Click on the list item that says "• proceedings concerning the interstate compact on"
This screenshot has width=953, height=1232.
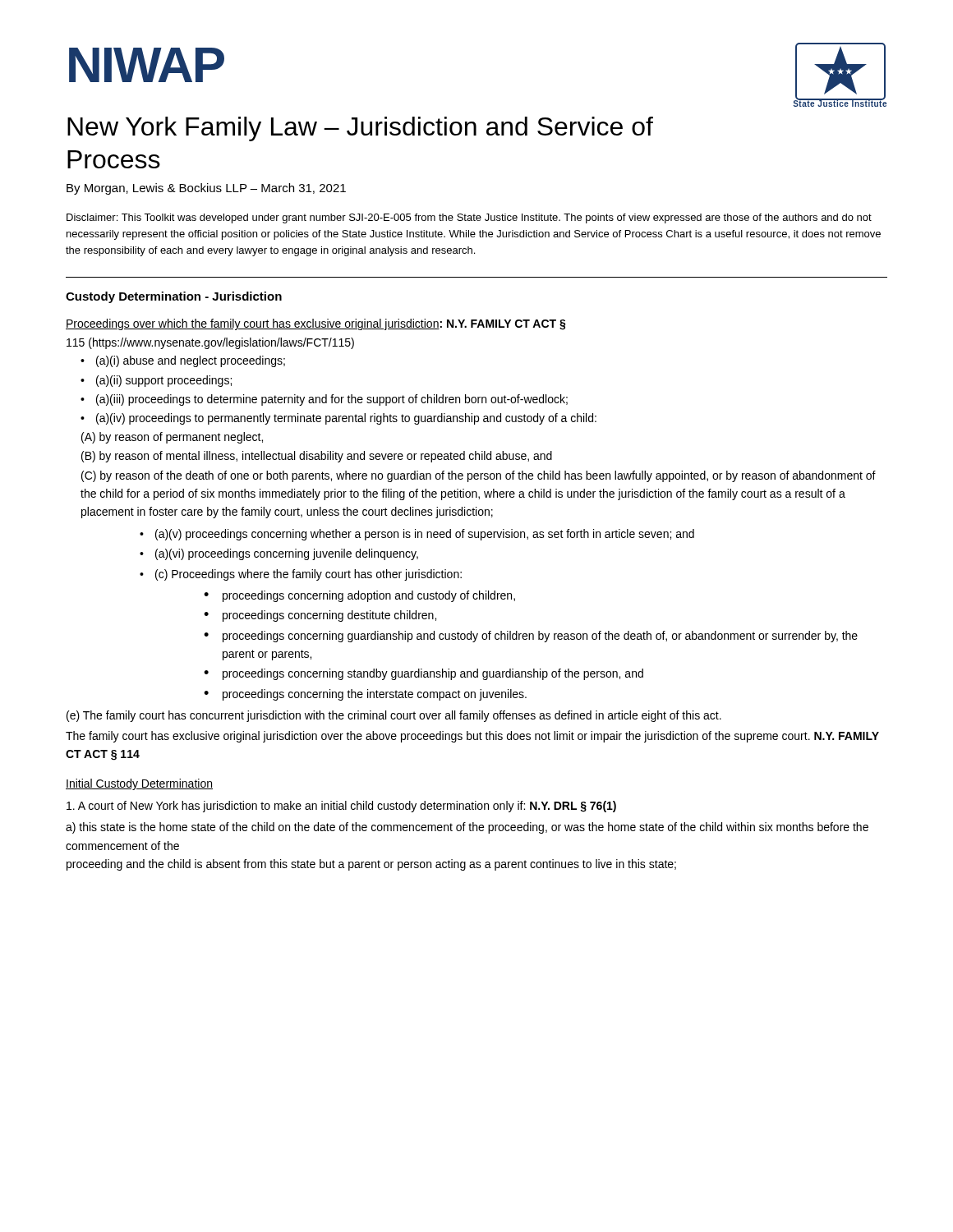(x=366, y=694)
